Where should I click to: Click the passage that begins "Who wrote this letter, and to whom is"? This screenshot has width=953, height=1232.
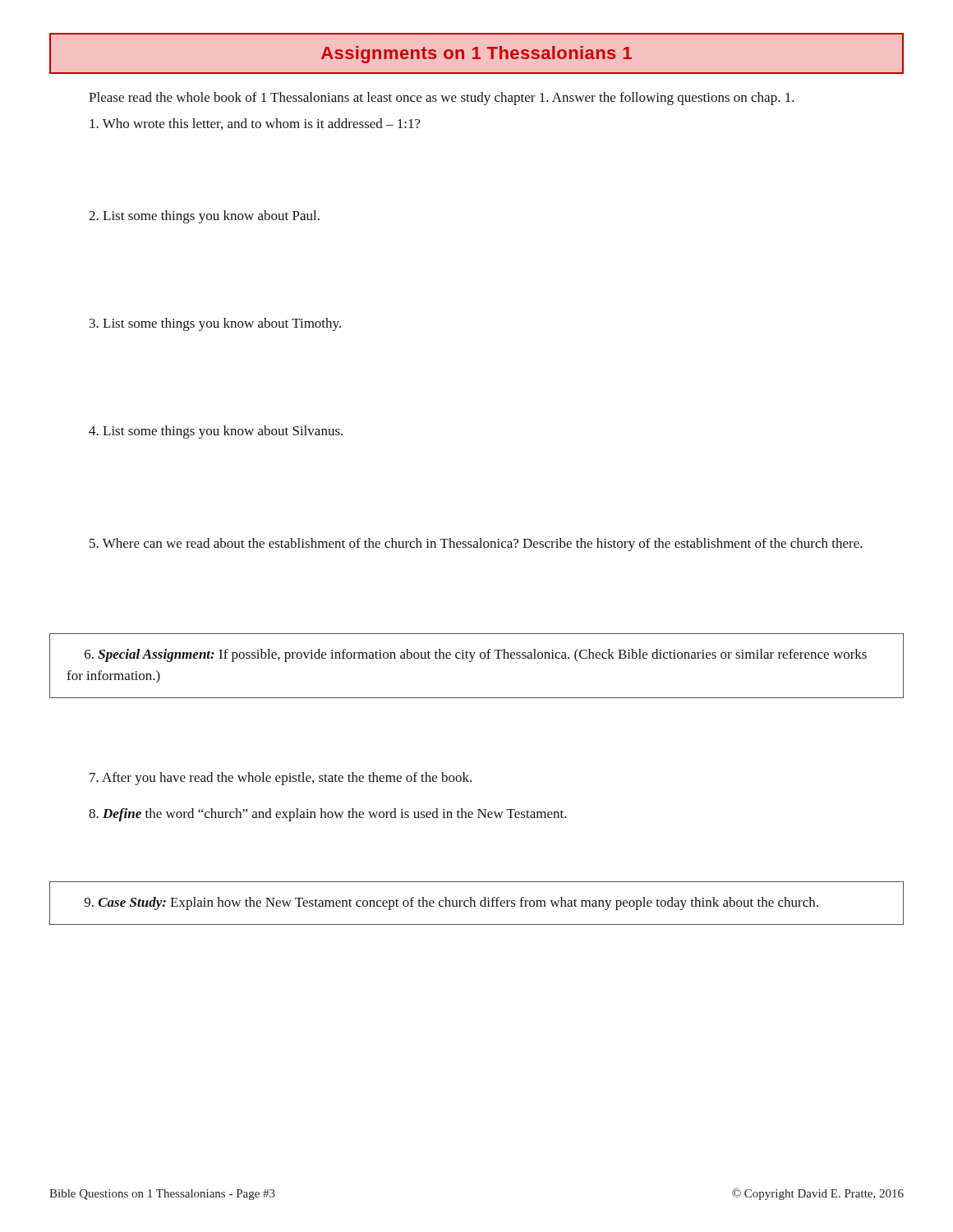tap(255, 124)
